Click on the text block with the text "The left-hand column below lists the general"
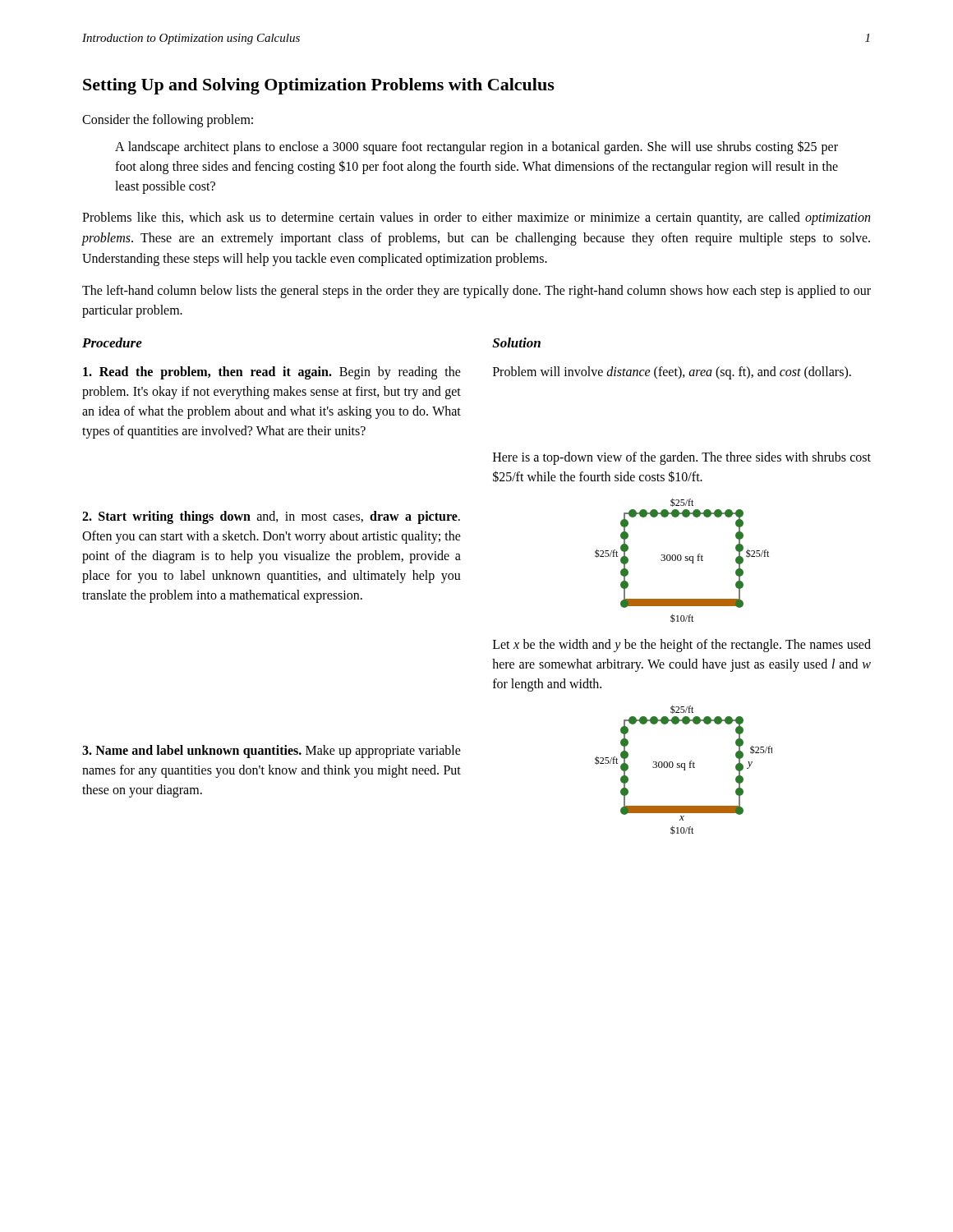This screenshot has height=1232, width=953. [x=476, y=300]
